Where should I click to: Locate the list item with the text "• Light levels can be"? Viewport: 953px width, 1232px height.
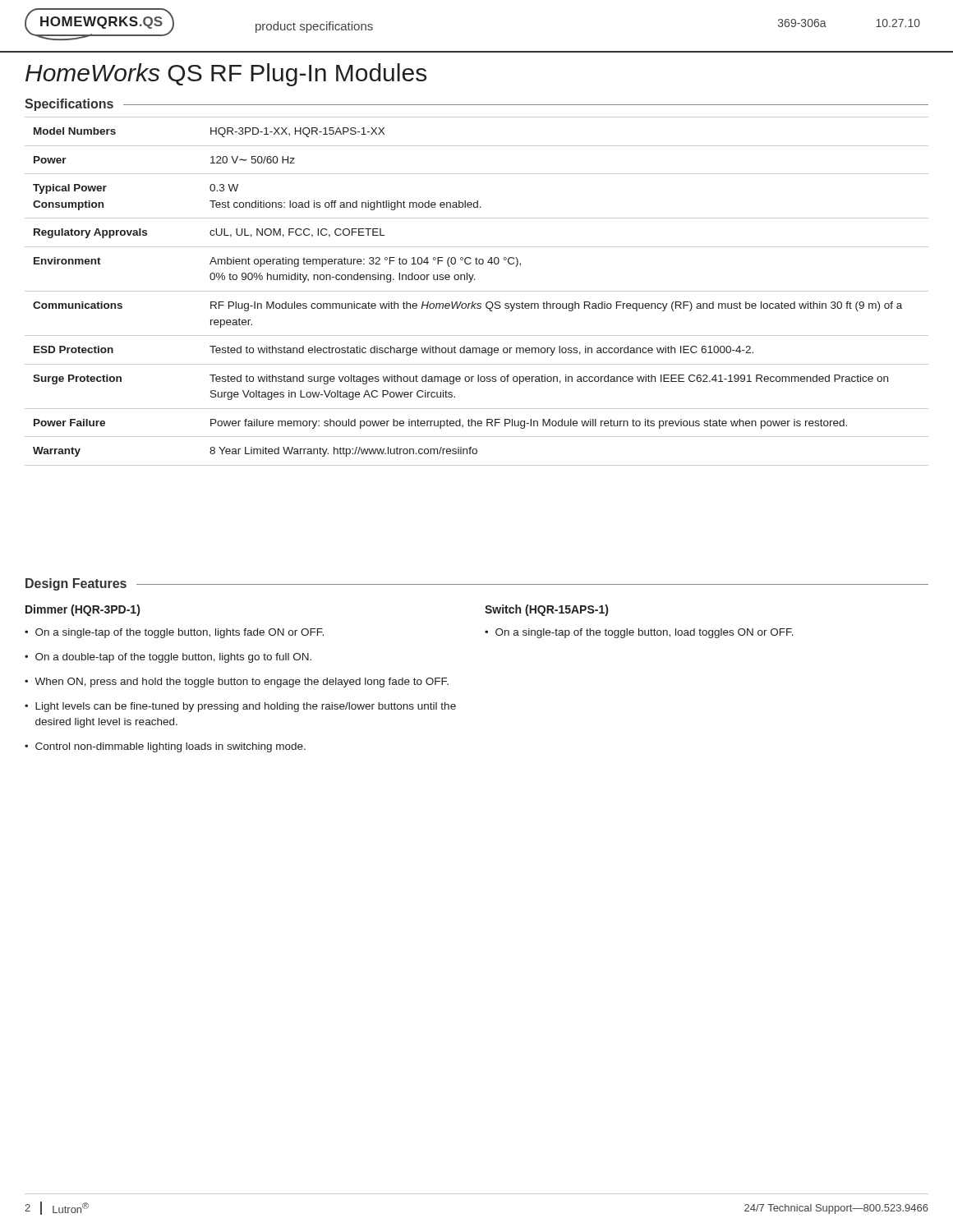coord(246,714)
